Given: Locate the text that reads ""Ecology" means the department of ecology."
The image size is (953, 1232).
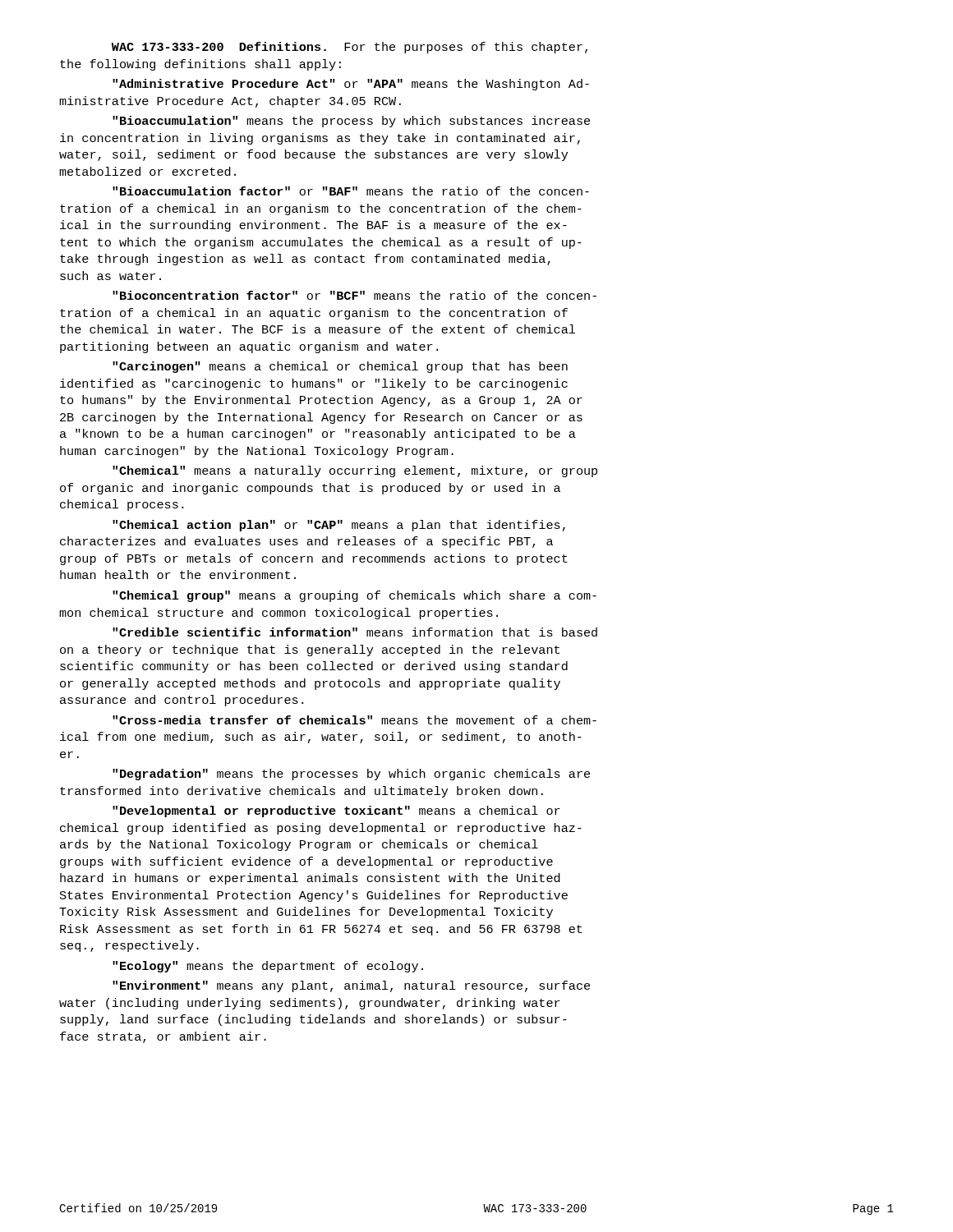Looking at the screenshot, I should pos(243,967).
